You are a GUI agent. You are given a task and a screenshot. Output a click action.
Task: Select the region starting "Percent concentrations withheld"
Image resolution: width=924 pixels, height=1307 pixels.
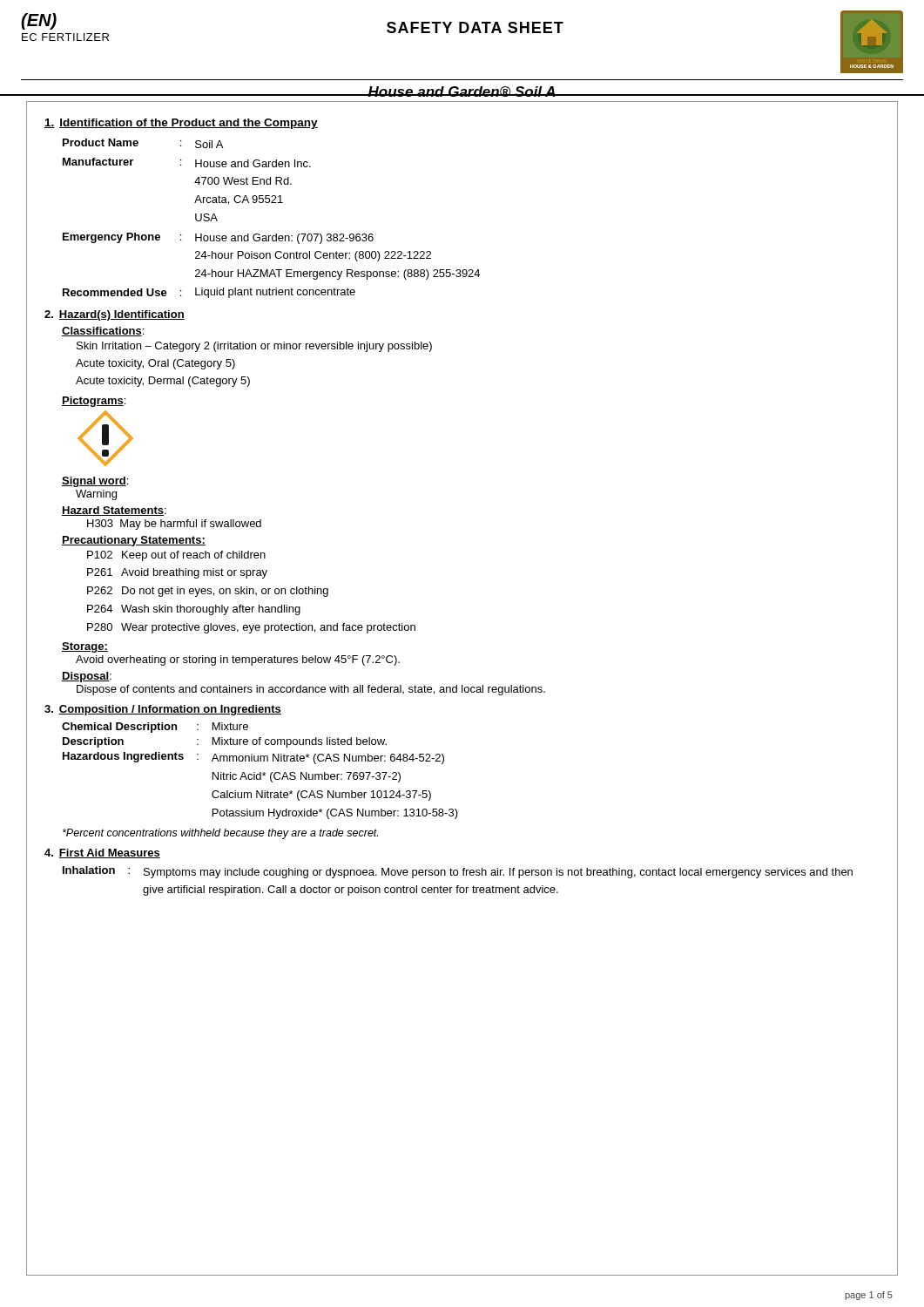click(221, 833)
